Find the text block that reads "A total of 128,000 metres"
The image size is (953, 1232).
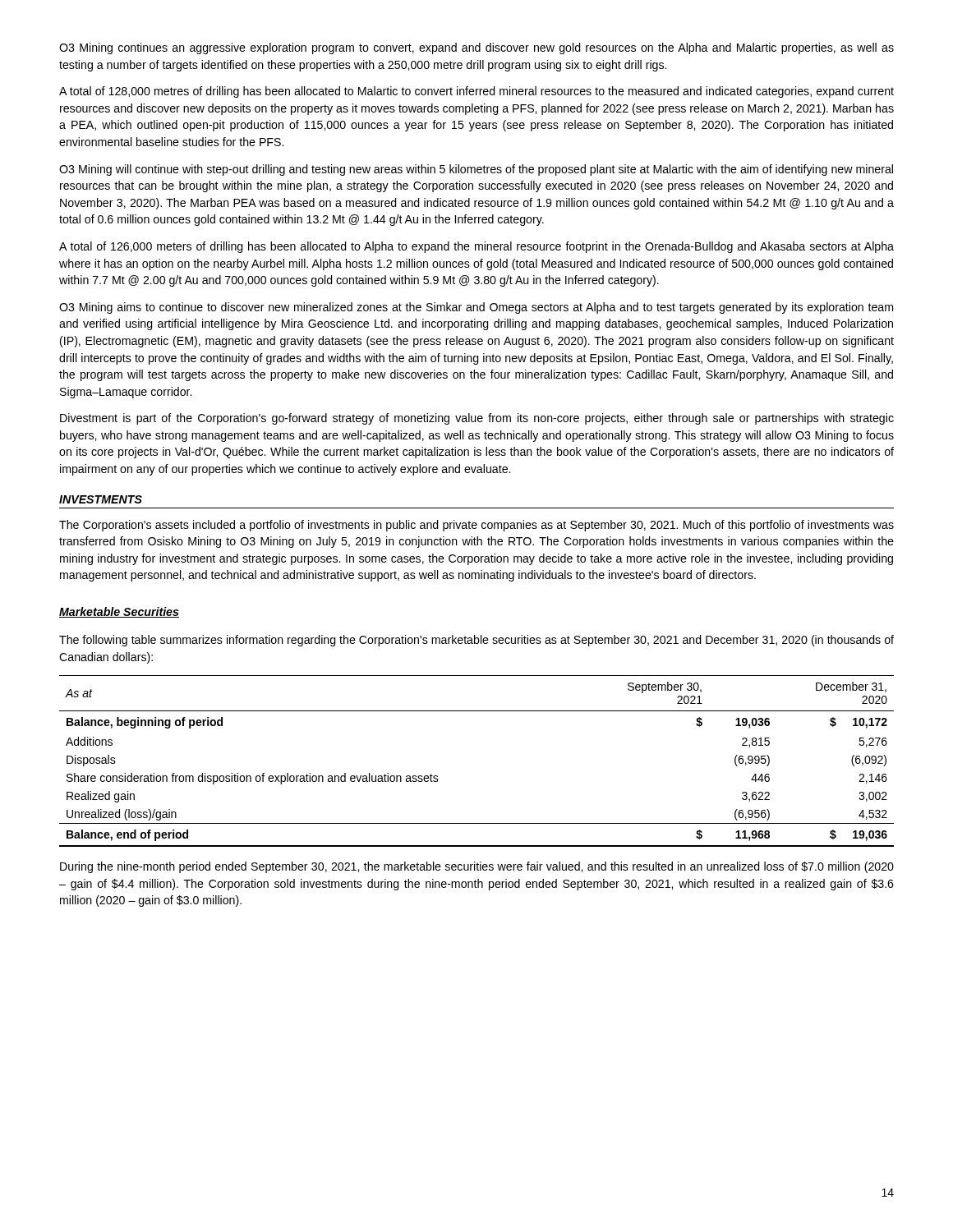coord(476,117)
